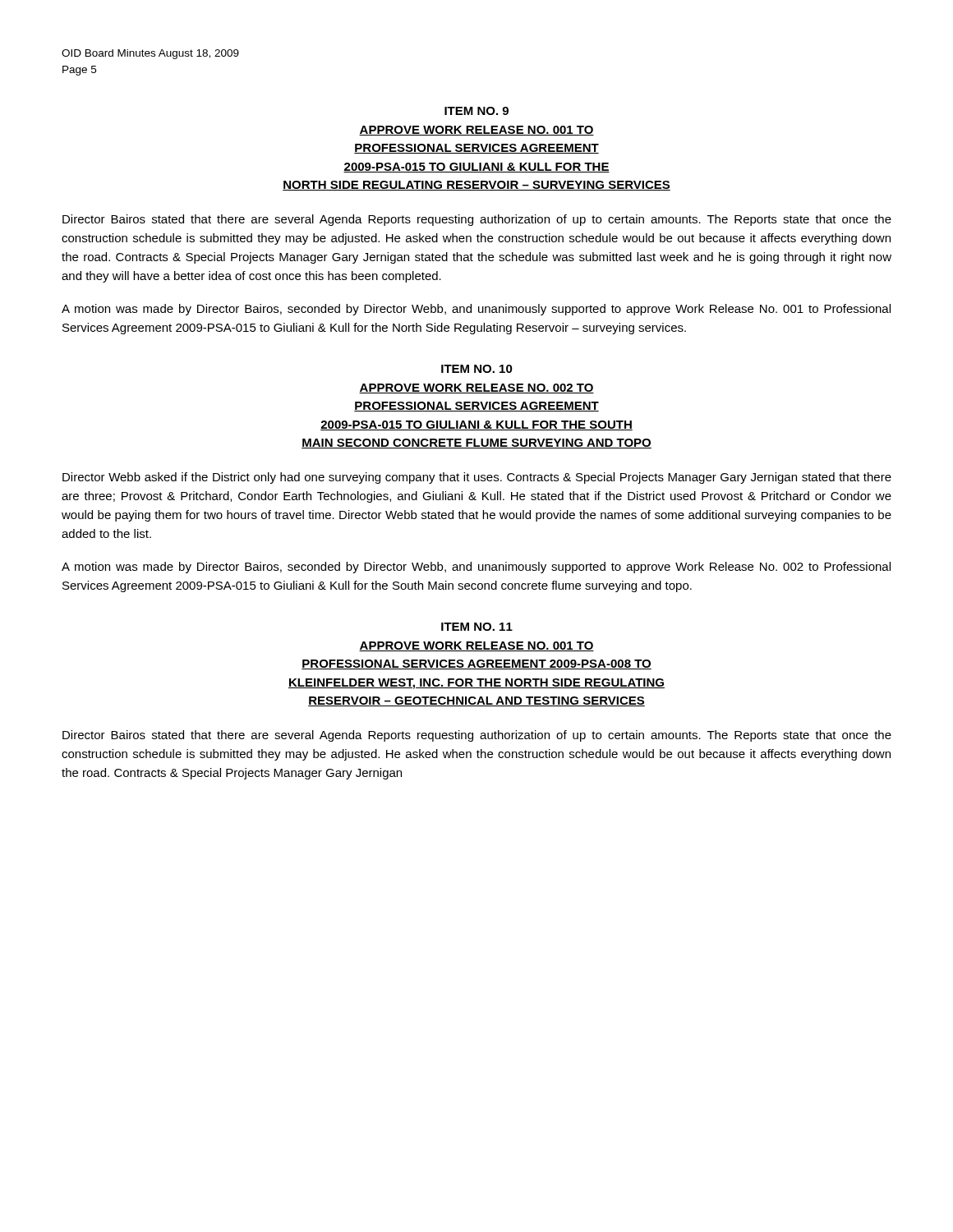Locate the block starting "ITEM NO. 10 APPROVE WORK RELEASE NO."
Image resolution: width=953 pixels, height=1232 pixels.
point(476,405)
